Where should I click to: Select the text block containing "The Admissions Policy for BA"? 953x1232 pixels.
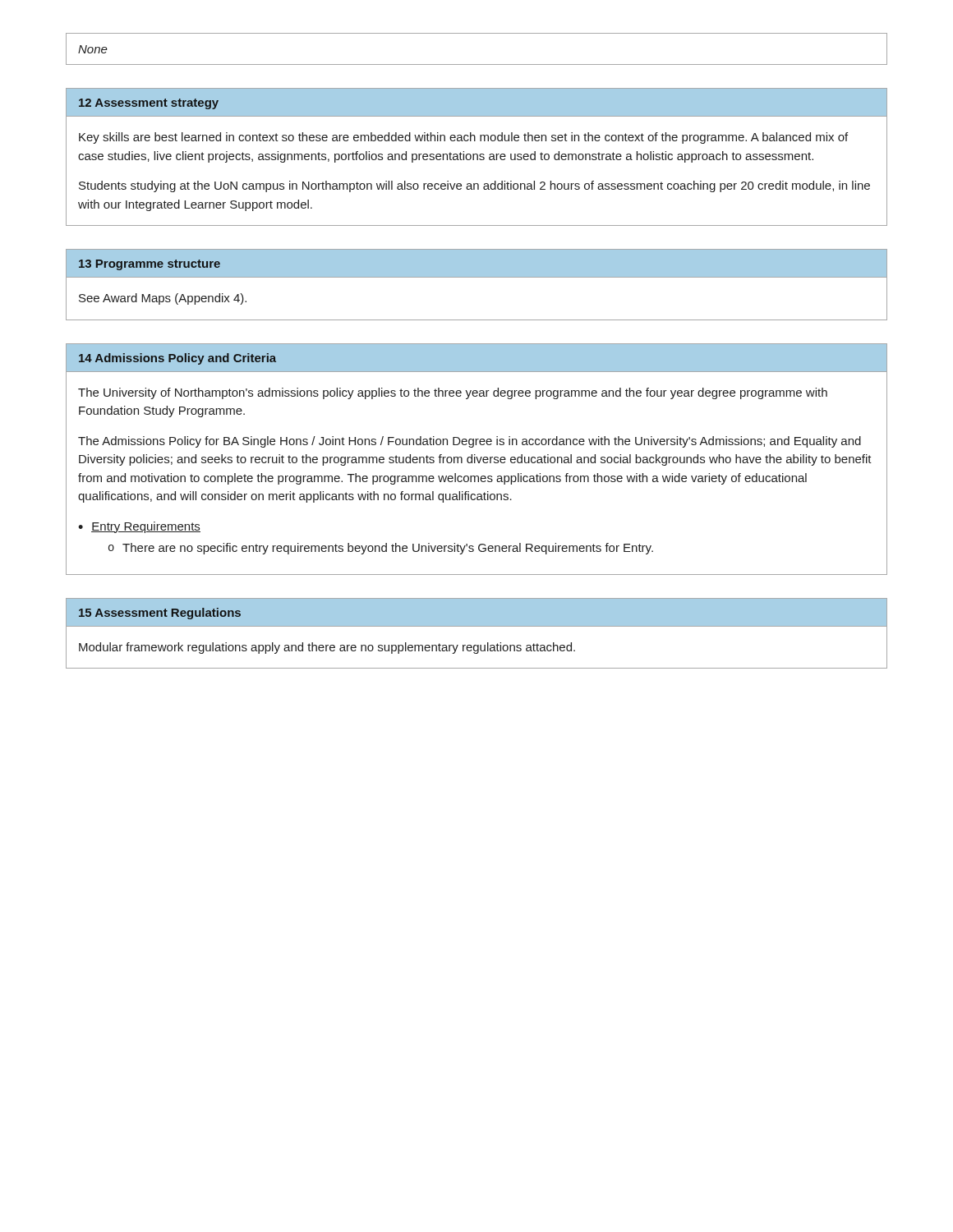(x=475, y=468)
